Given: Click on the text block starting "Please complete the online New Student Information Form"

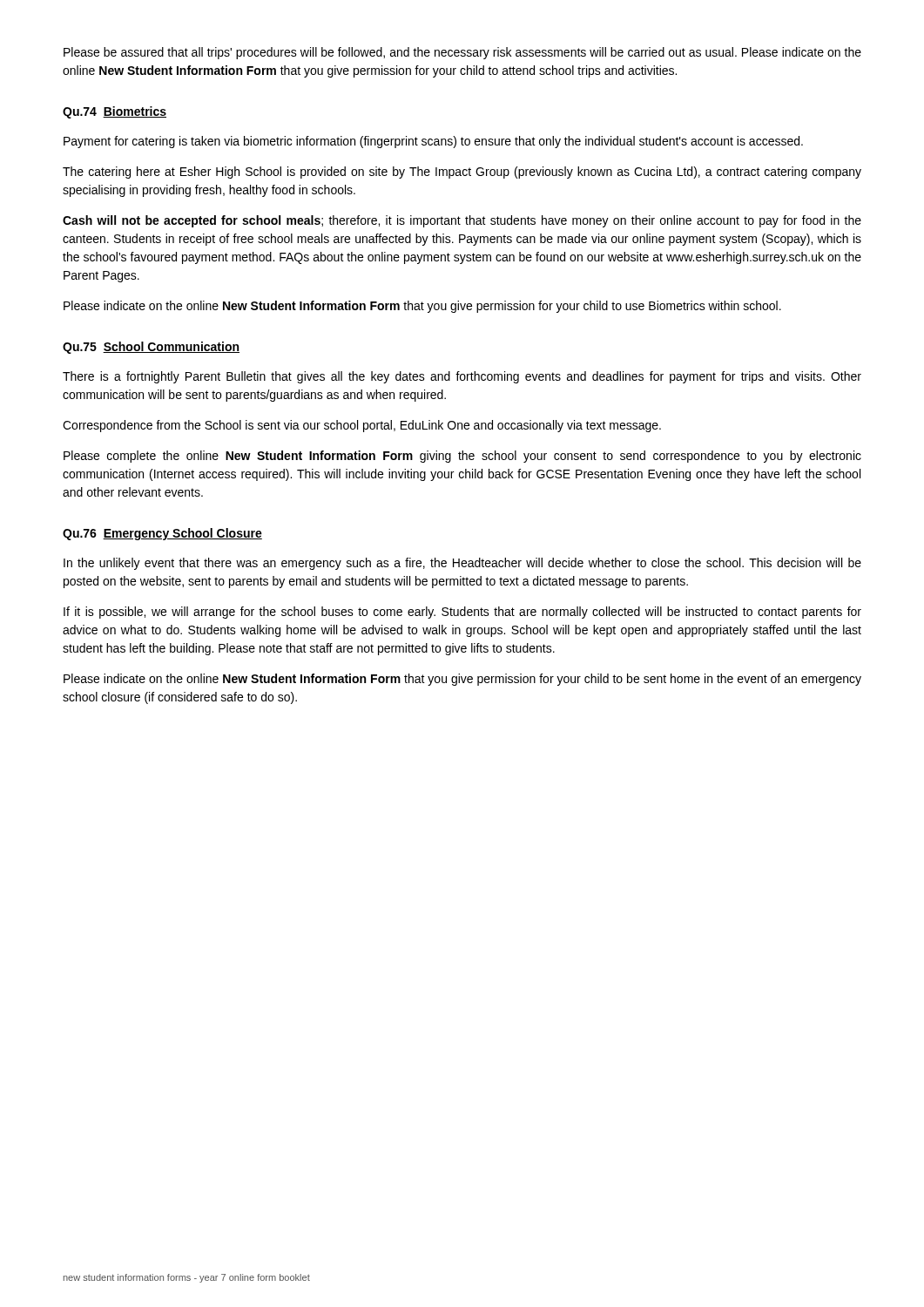Looking at the screenshot, I should (x=462, y=474).
